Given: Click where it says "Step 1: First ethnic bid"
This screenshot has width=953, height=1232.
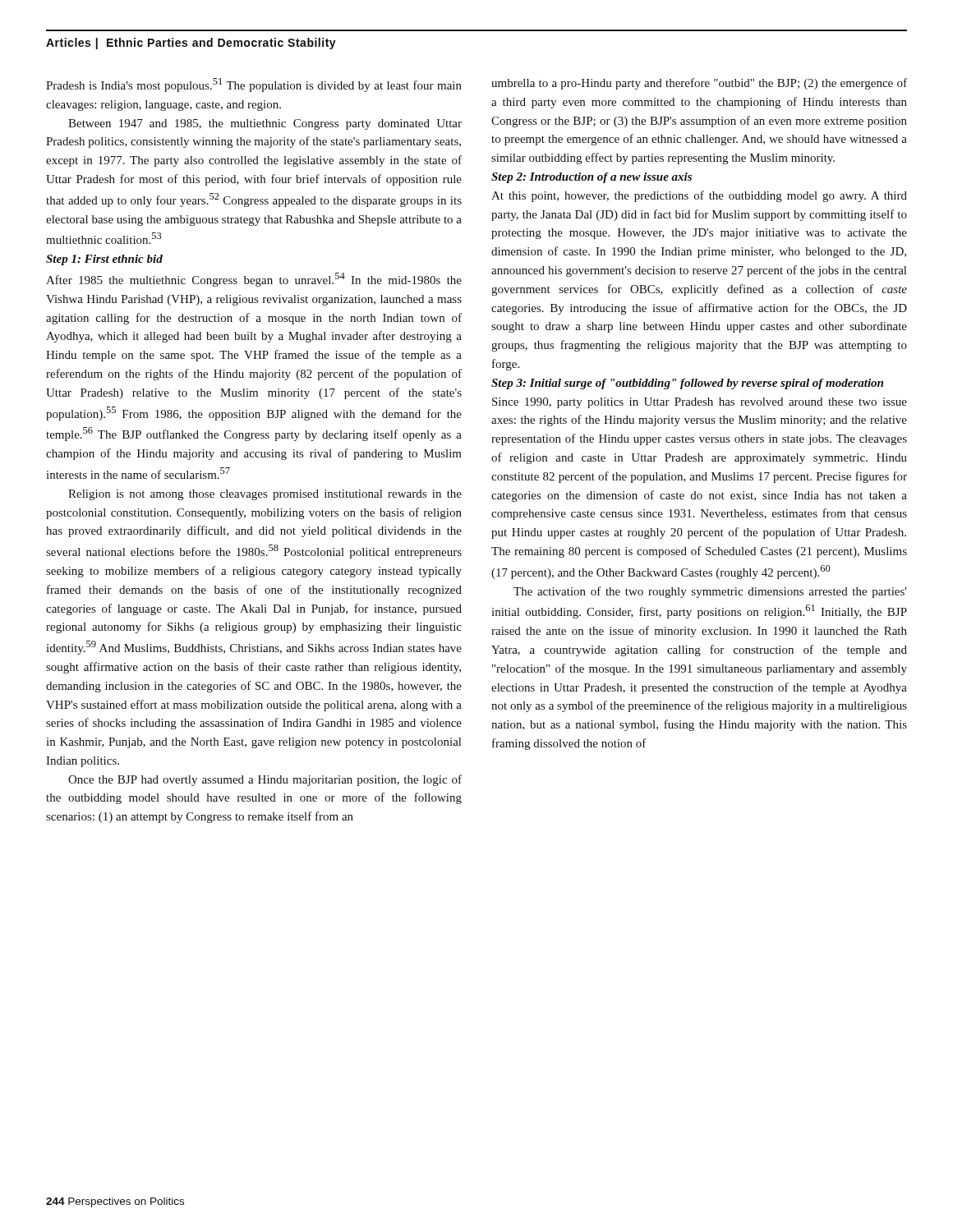Looking at the screenshot, I should [104, 260].
